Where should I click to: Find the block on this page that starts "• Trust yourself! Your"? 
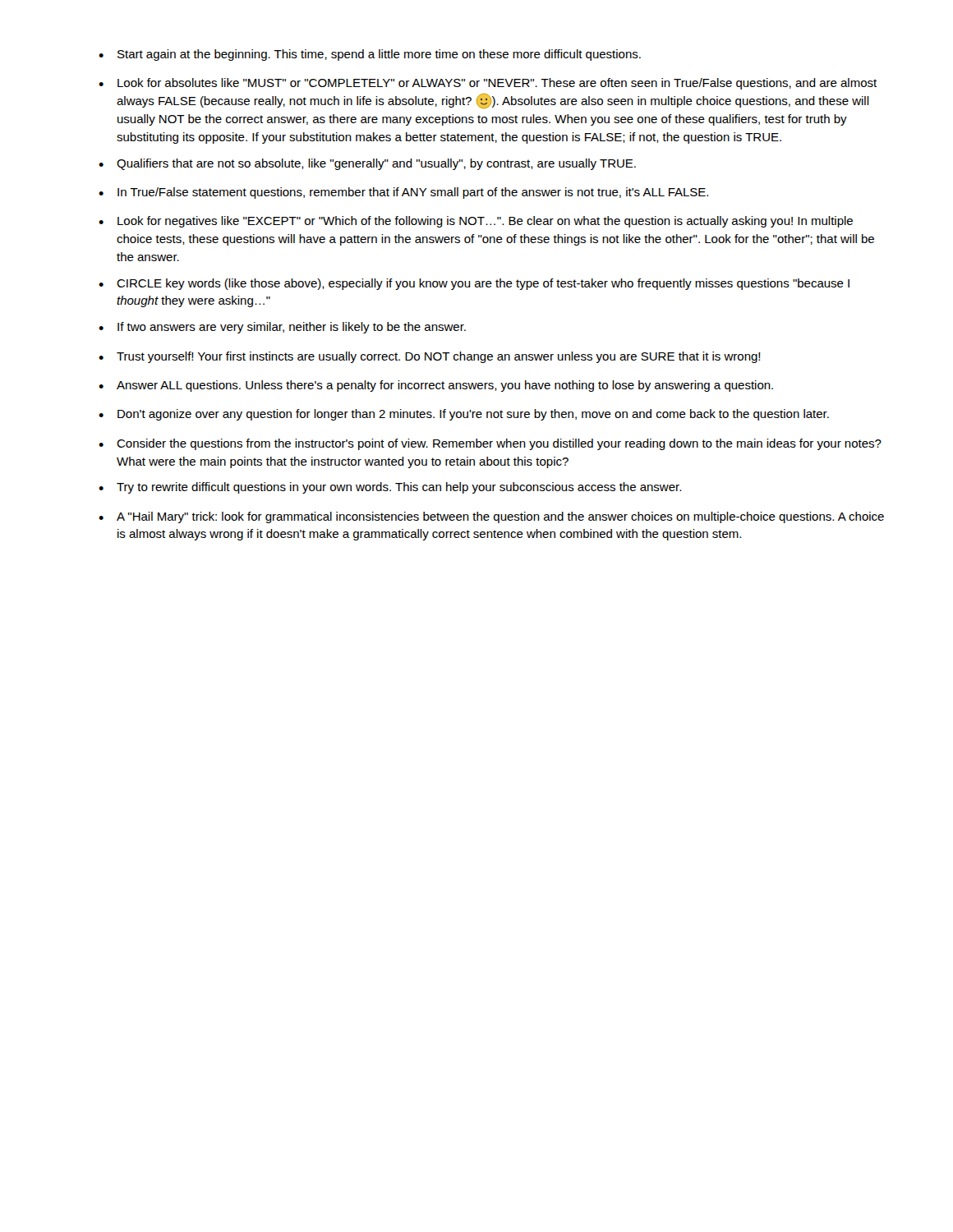(x=493, y=358)
